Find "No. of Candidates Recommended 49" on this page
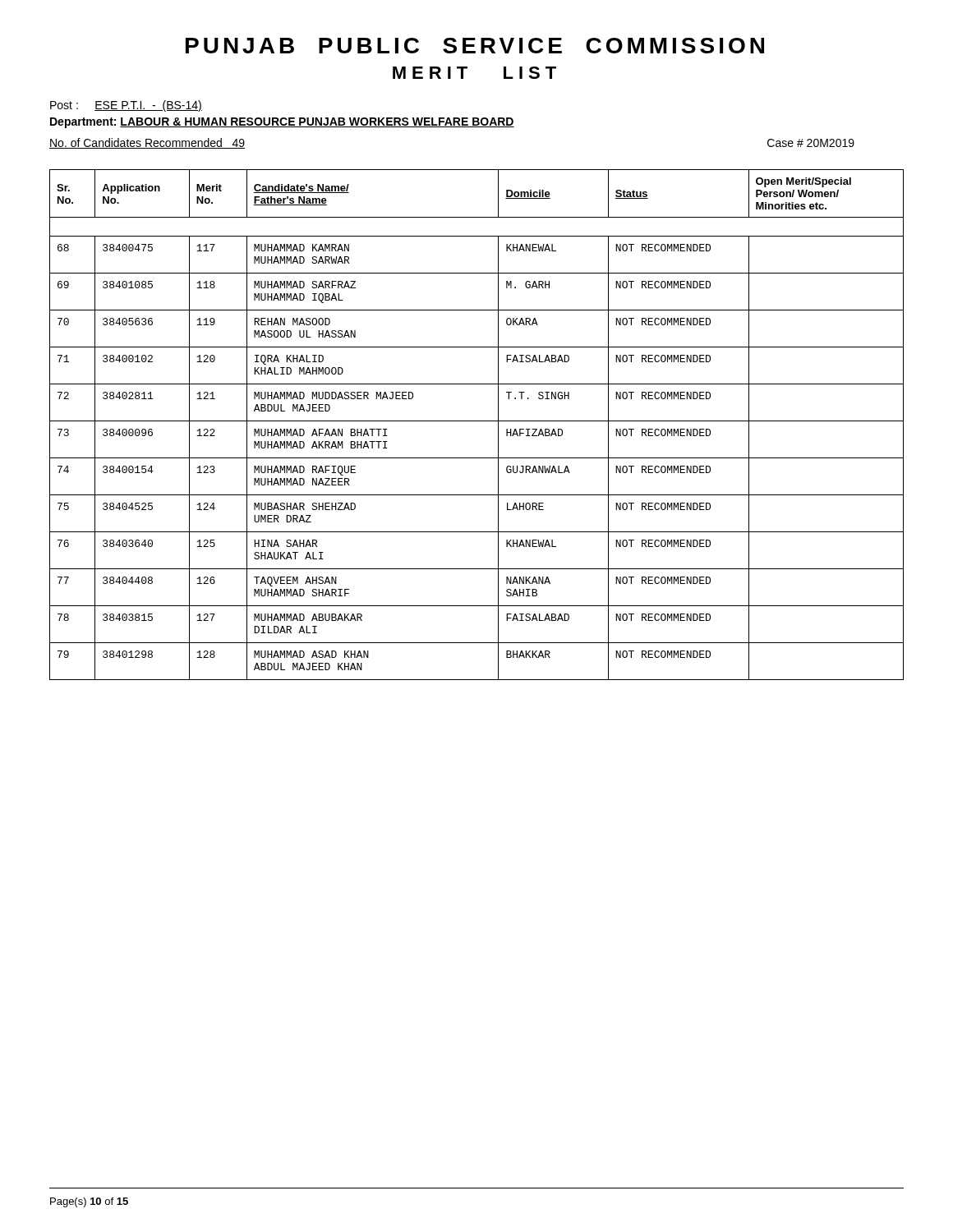The height and width of the screenshot is (1232, 953). (x=147, y=143)
